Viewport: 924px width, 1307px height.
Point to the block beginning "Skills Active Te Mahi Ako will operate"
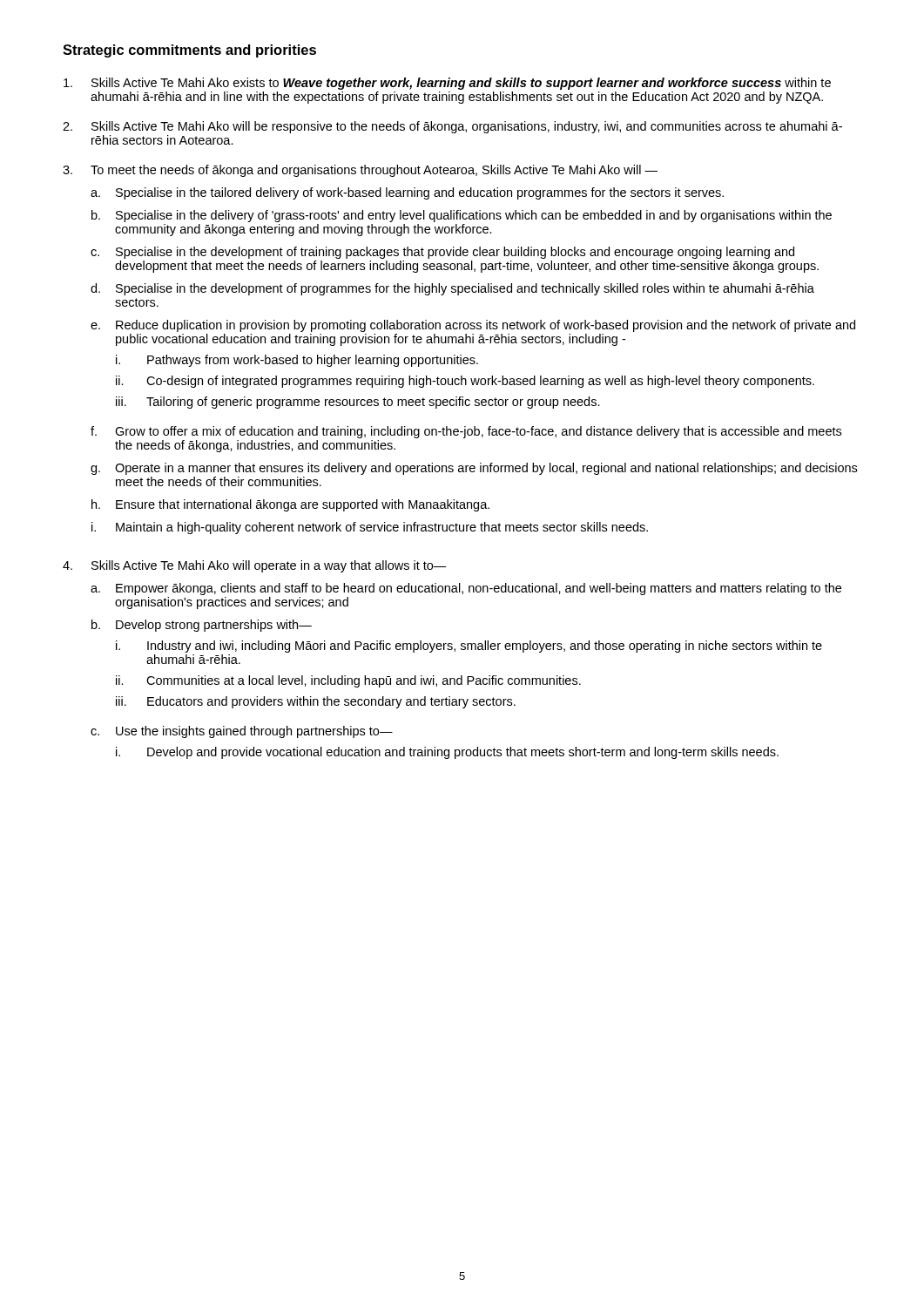coord(268,565)
